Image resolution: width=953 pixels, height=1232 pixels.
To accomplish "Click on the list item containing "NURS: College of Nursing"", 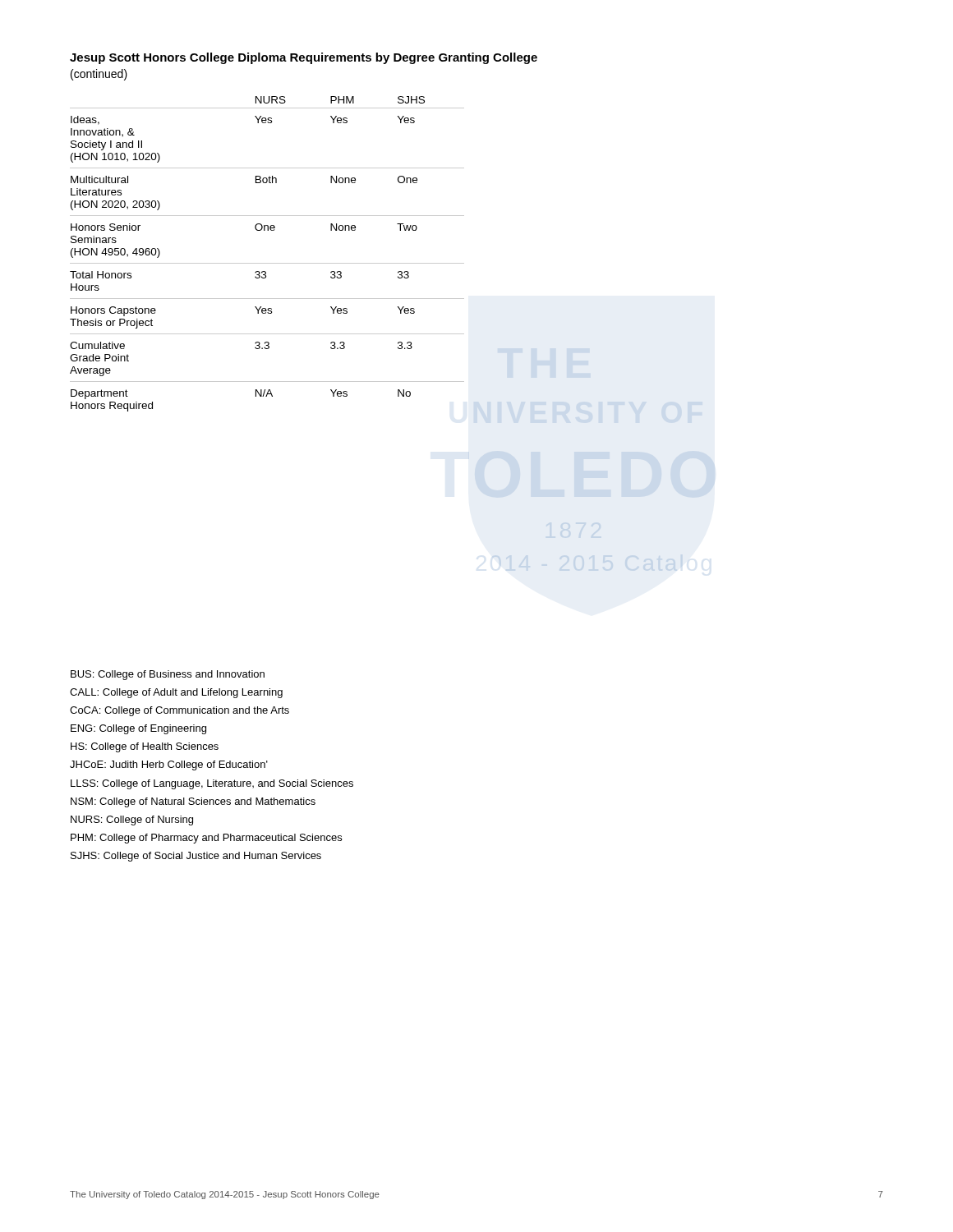I will 132,819.
